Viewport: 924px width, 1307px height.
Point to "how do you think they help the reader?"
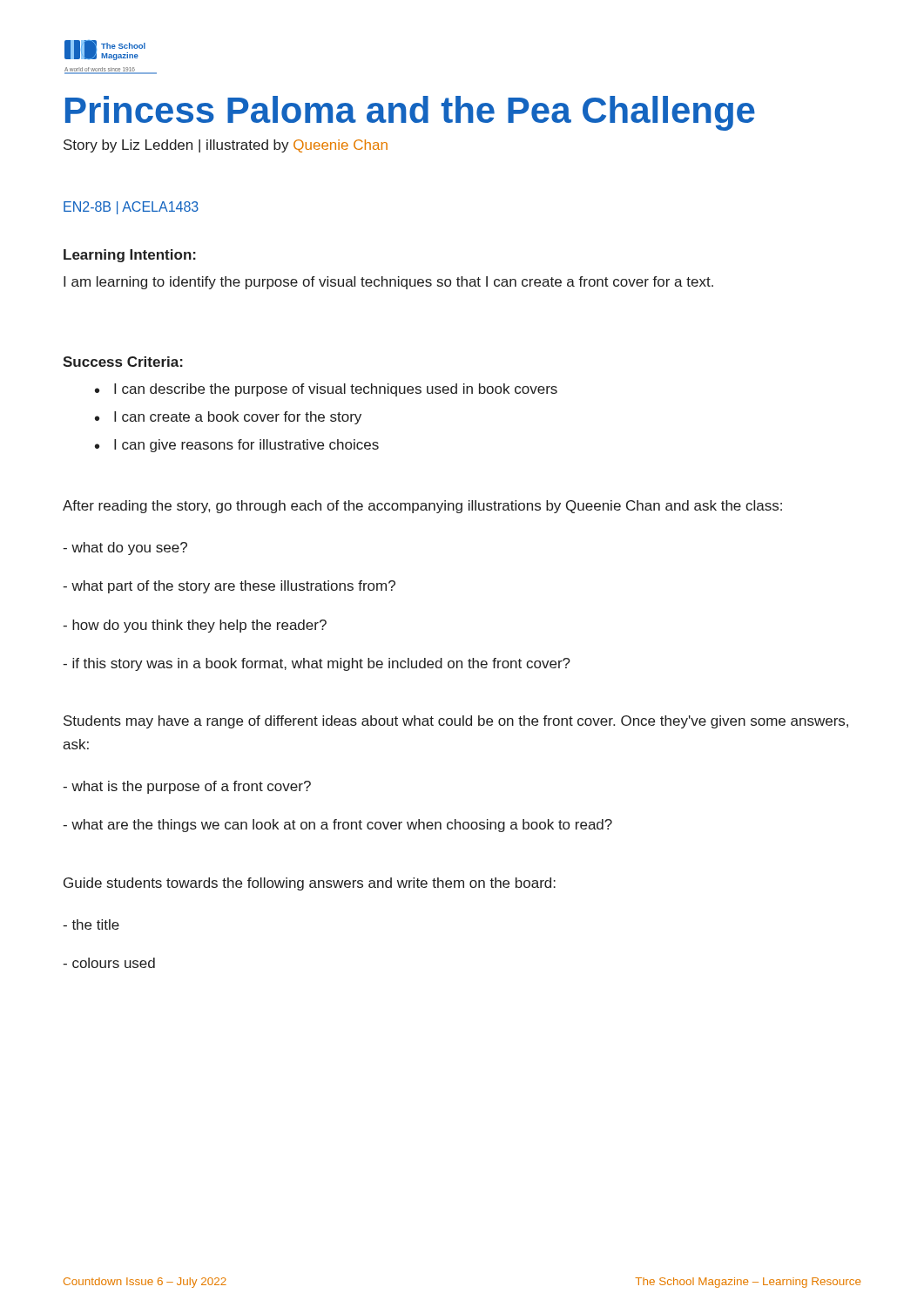[x=195, y=625]
